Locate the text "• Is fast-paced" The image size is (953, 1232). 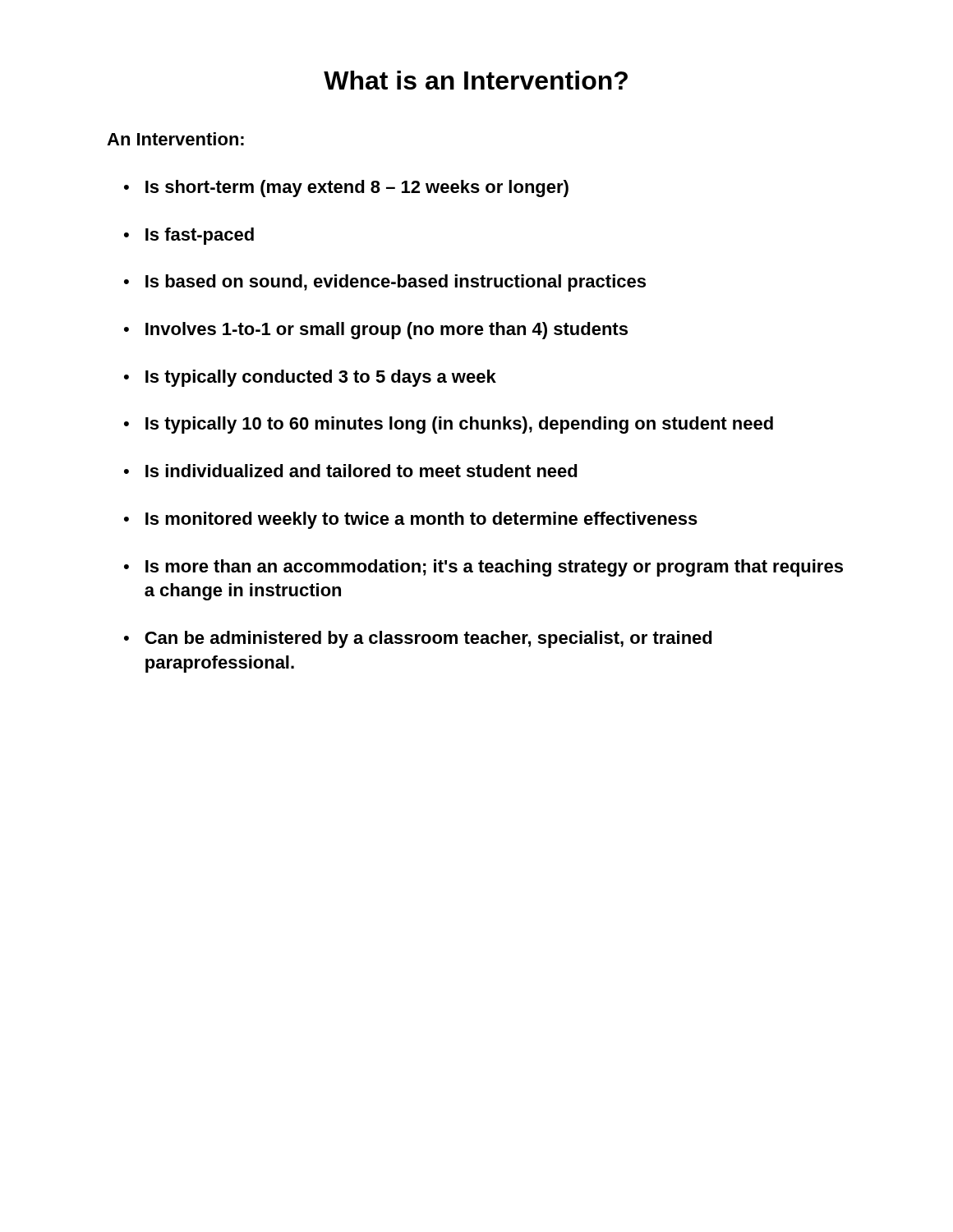[189, 235]
